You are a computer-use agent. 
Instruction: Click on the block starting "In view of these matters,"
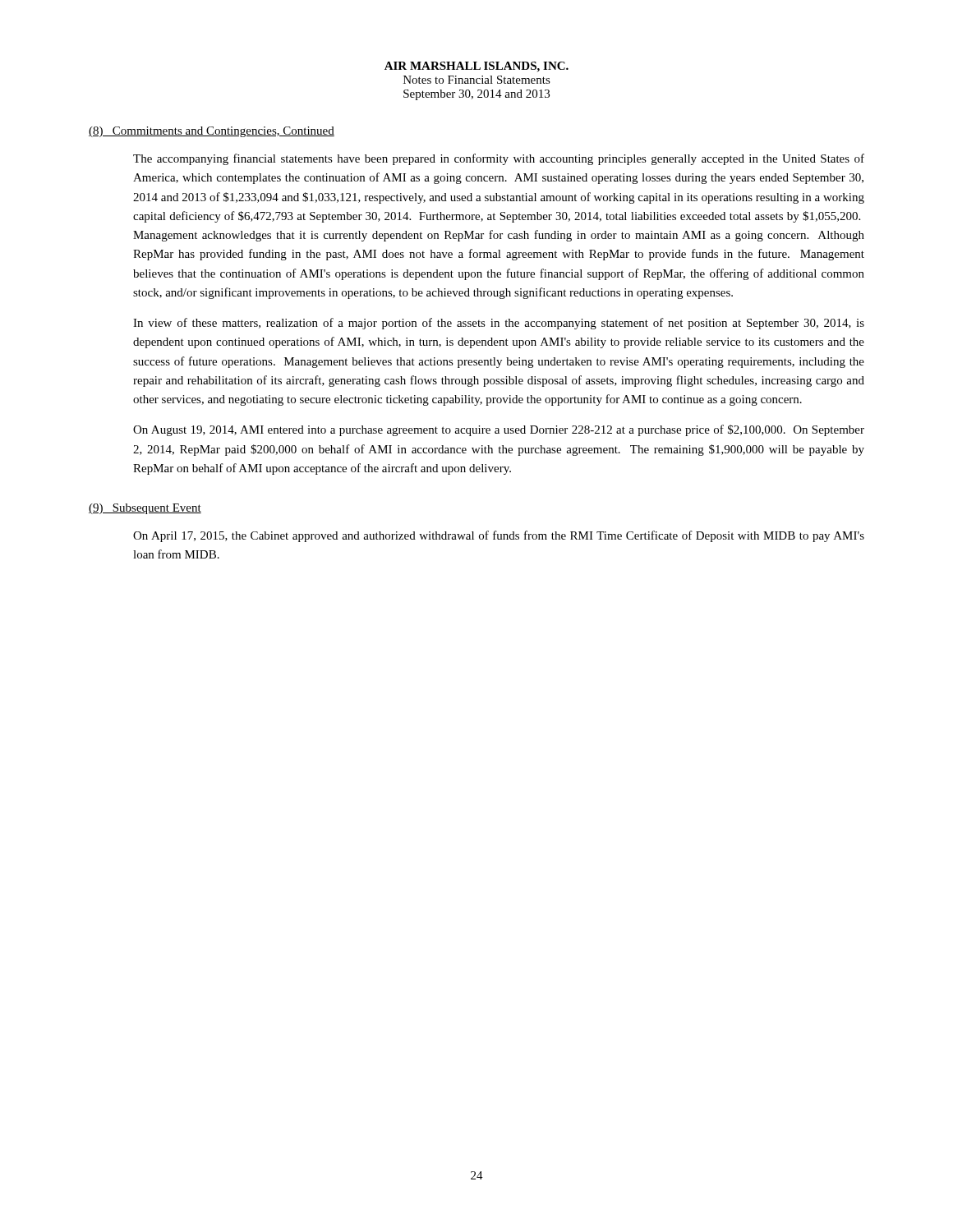coord(499,361)
